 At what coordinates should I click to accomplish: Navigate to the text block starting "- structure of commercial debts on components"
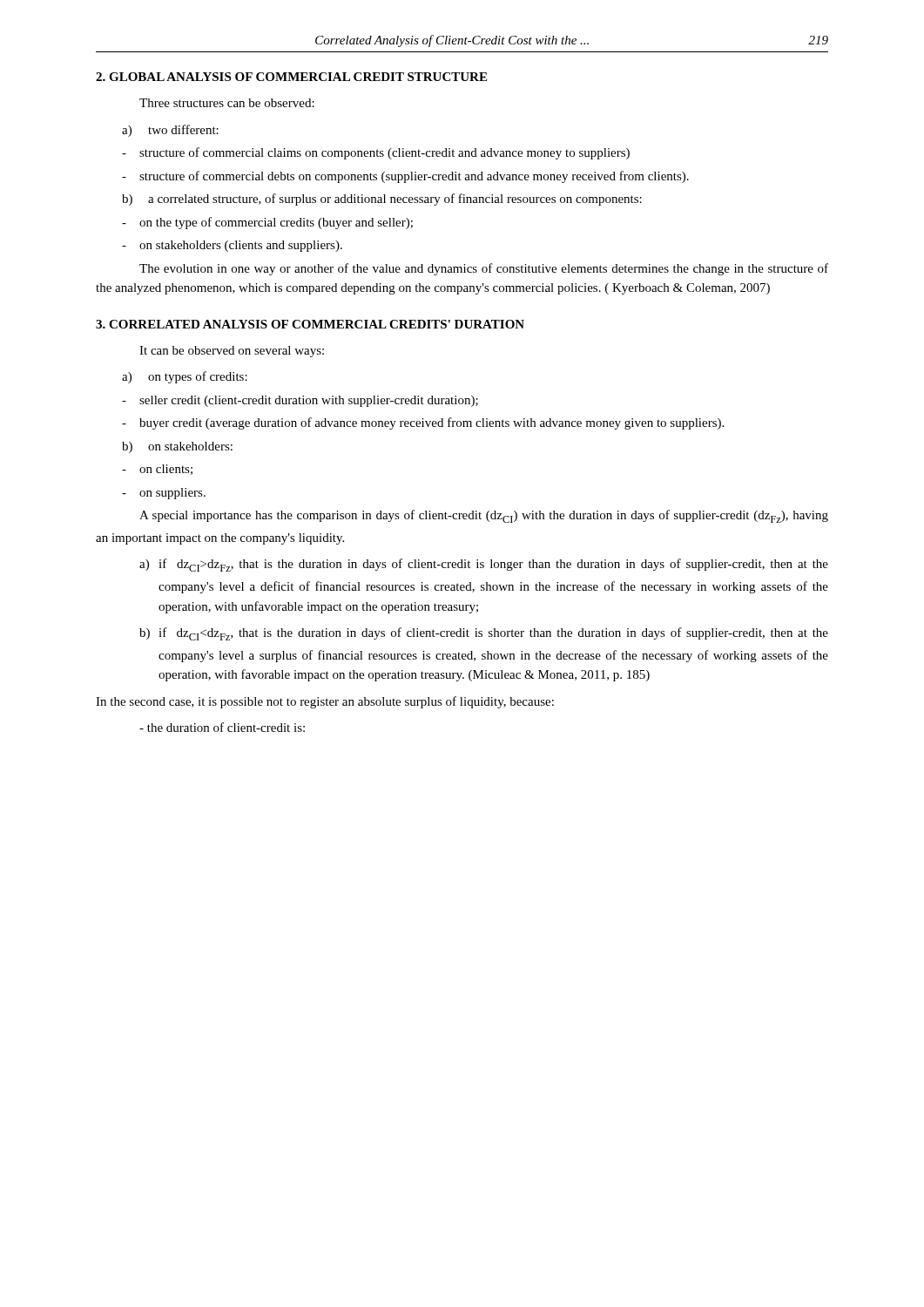(x=406, y=176)
